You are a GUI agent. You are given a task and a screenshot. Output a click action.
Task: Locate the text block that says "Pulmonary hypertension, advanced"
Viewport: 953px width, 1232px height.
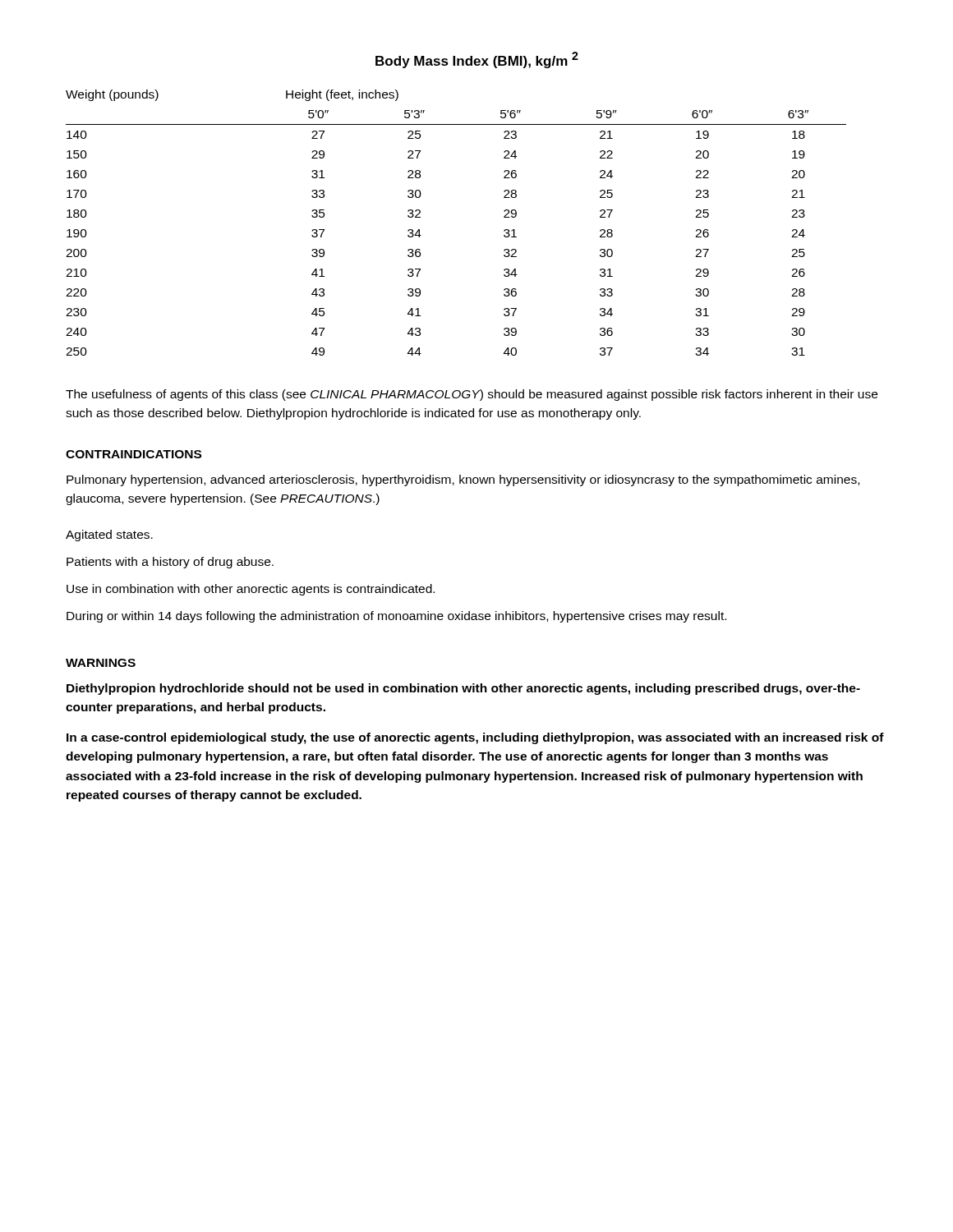[x=463, y=489]
